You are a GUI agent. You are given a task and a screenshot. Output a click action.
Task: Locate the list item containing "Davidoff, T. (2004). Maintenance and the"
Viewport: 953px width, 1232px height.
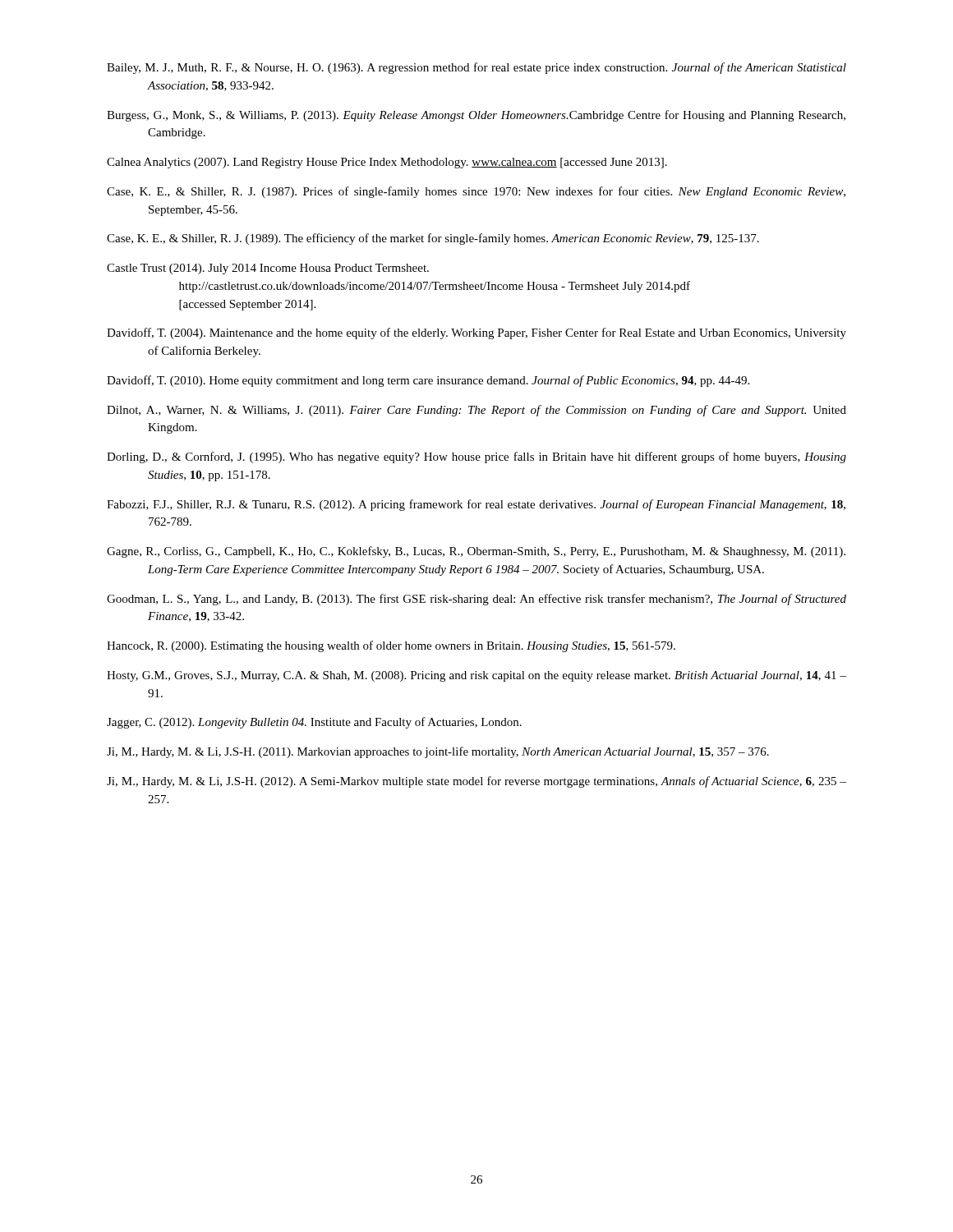476,342
